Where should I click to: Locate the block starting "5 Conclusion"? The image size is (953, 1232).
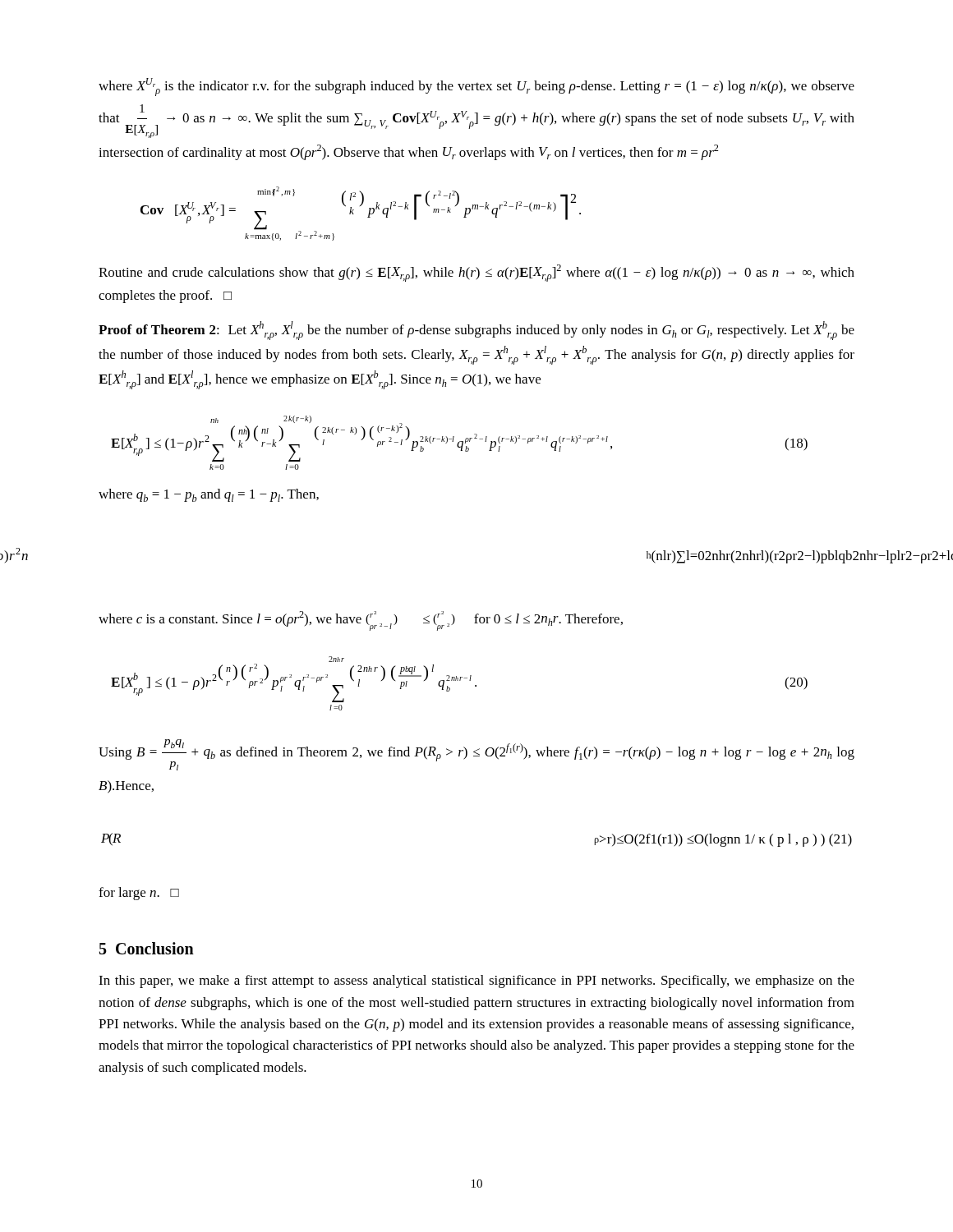[146, 949]
